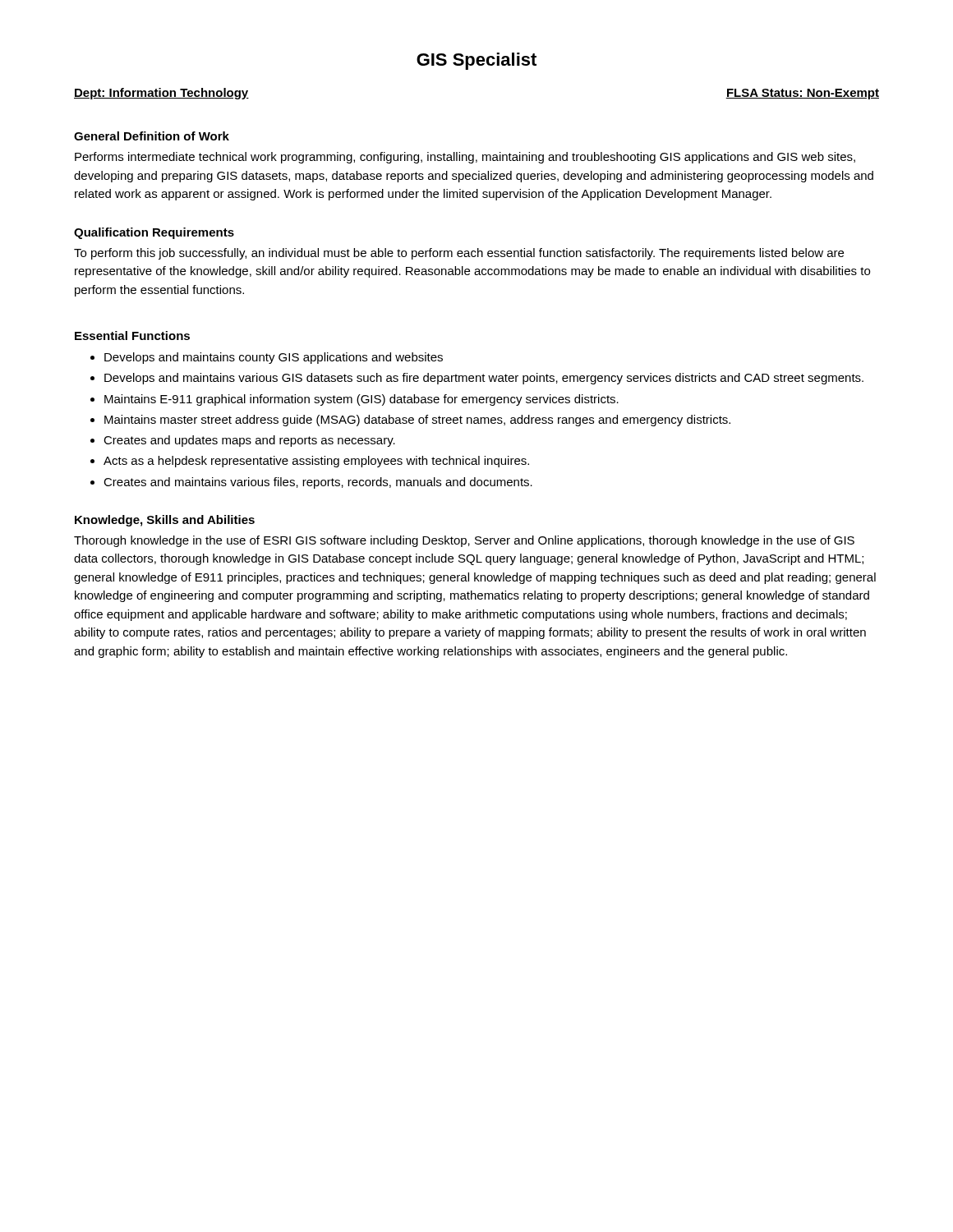Point to the block starting "Knowledge, Skills and"
The width and height of the screenshot is (953, 1232).
164,519
